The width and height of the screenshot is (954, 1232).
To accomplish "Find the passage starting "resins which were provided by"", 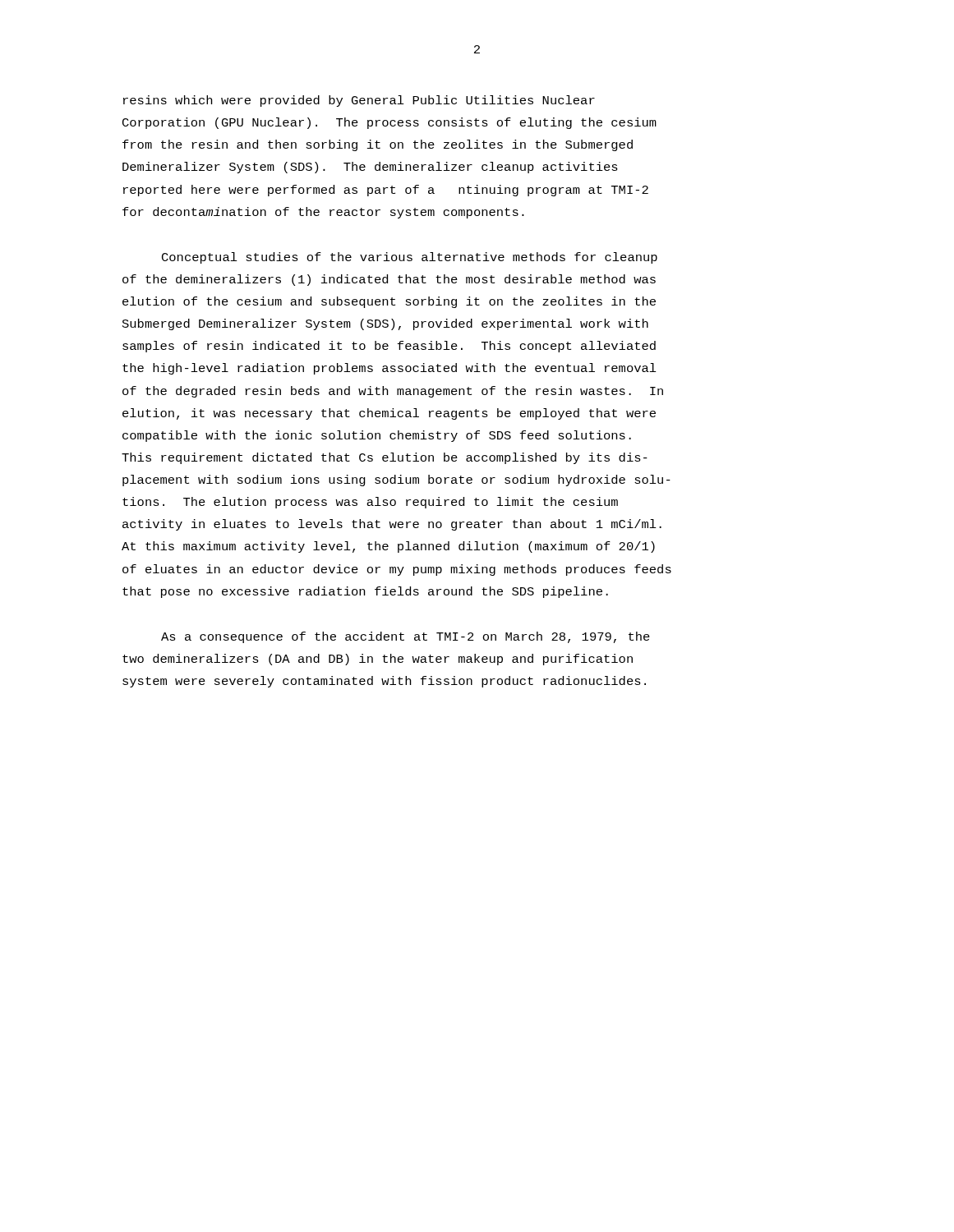I will coord(389,157).
